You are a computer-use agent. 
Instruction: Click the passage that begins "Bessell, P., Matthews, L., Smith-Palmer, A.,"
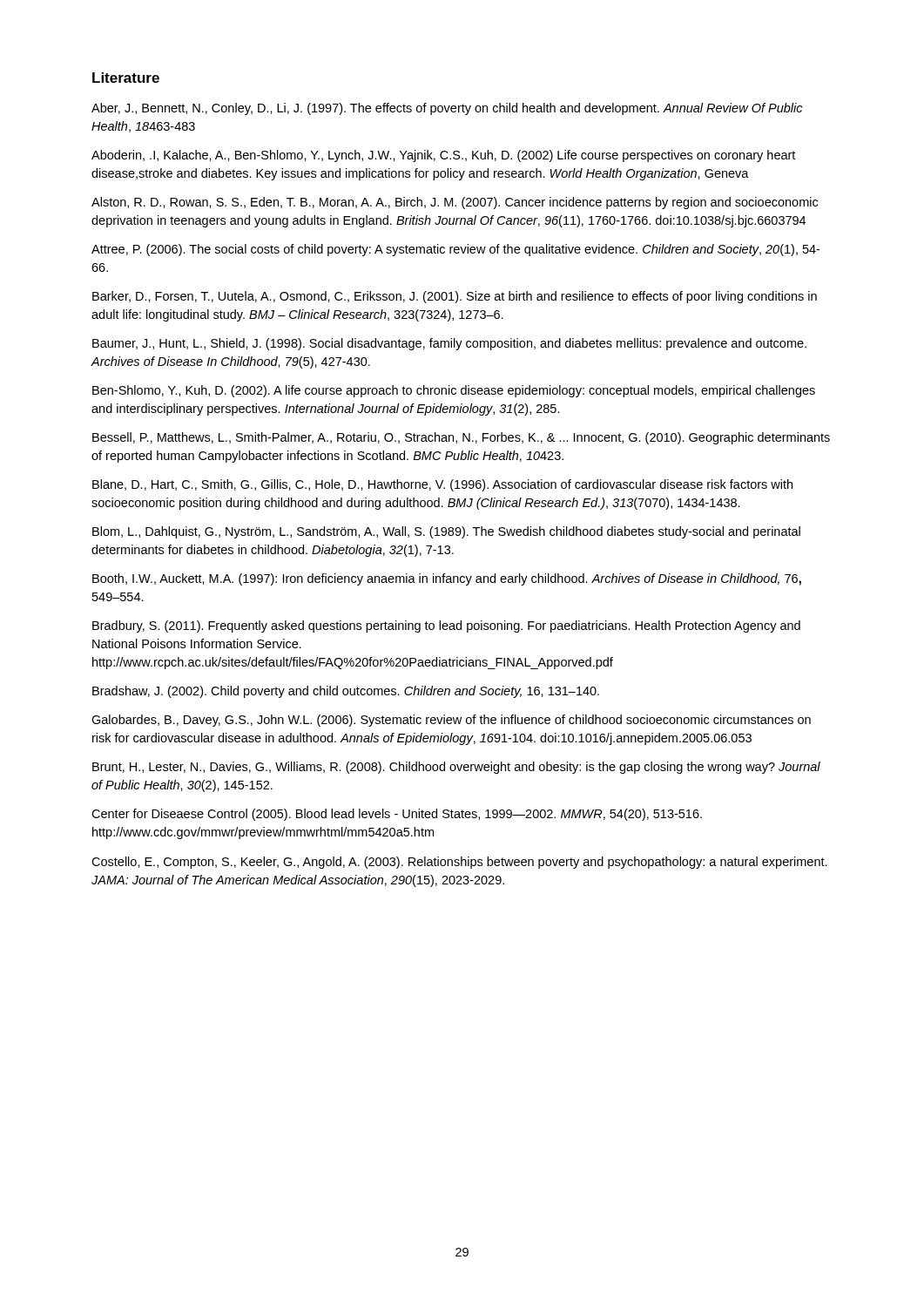click(461, 447)
